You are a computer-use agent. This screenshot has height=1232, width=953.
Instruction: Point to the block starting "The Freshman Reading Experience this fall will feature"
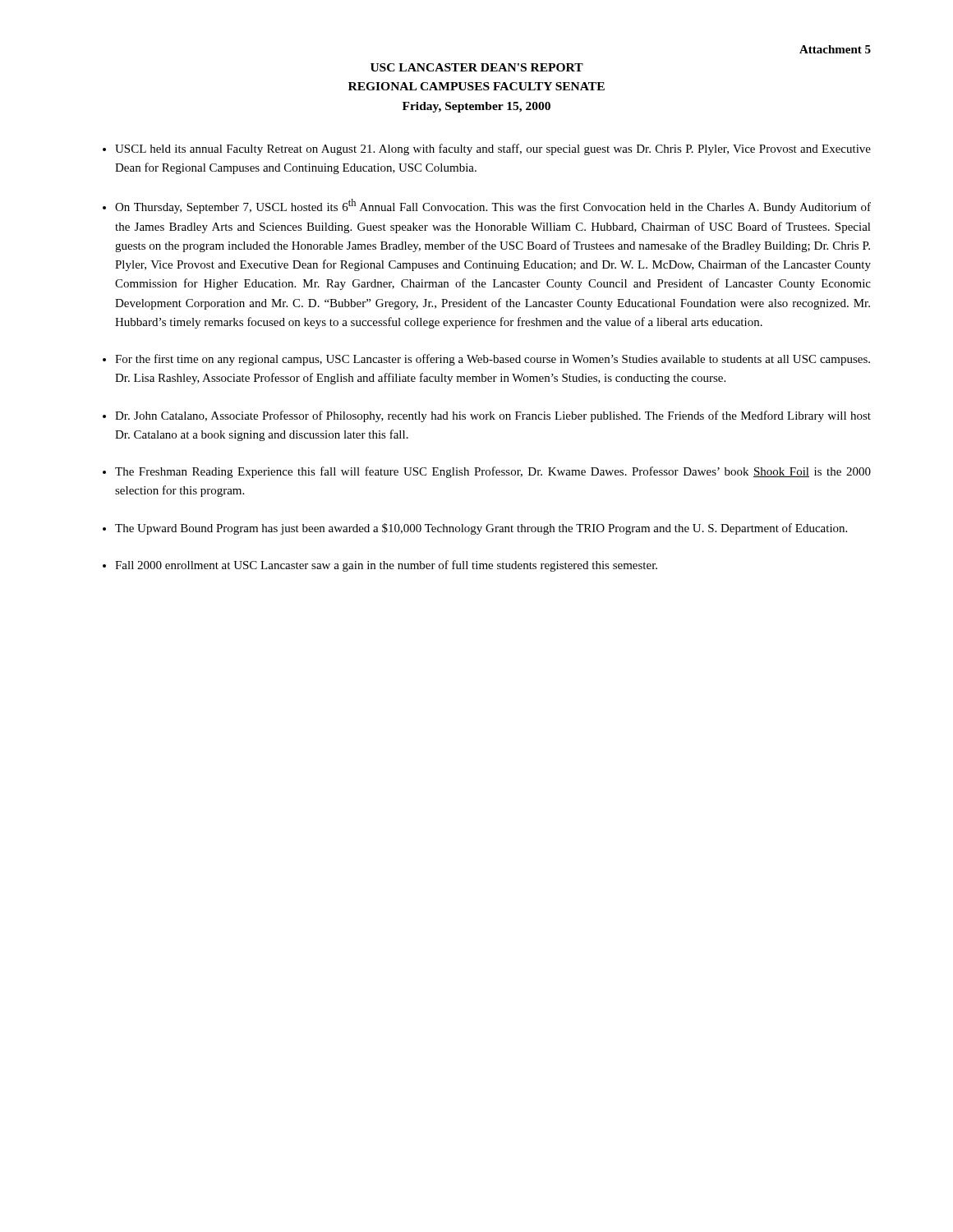tap(493, 481)
